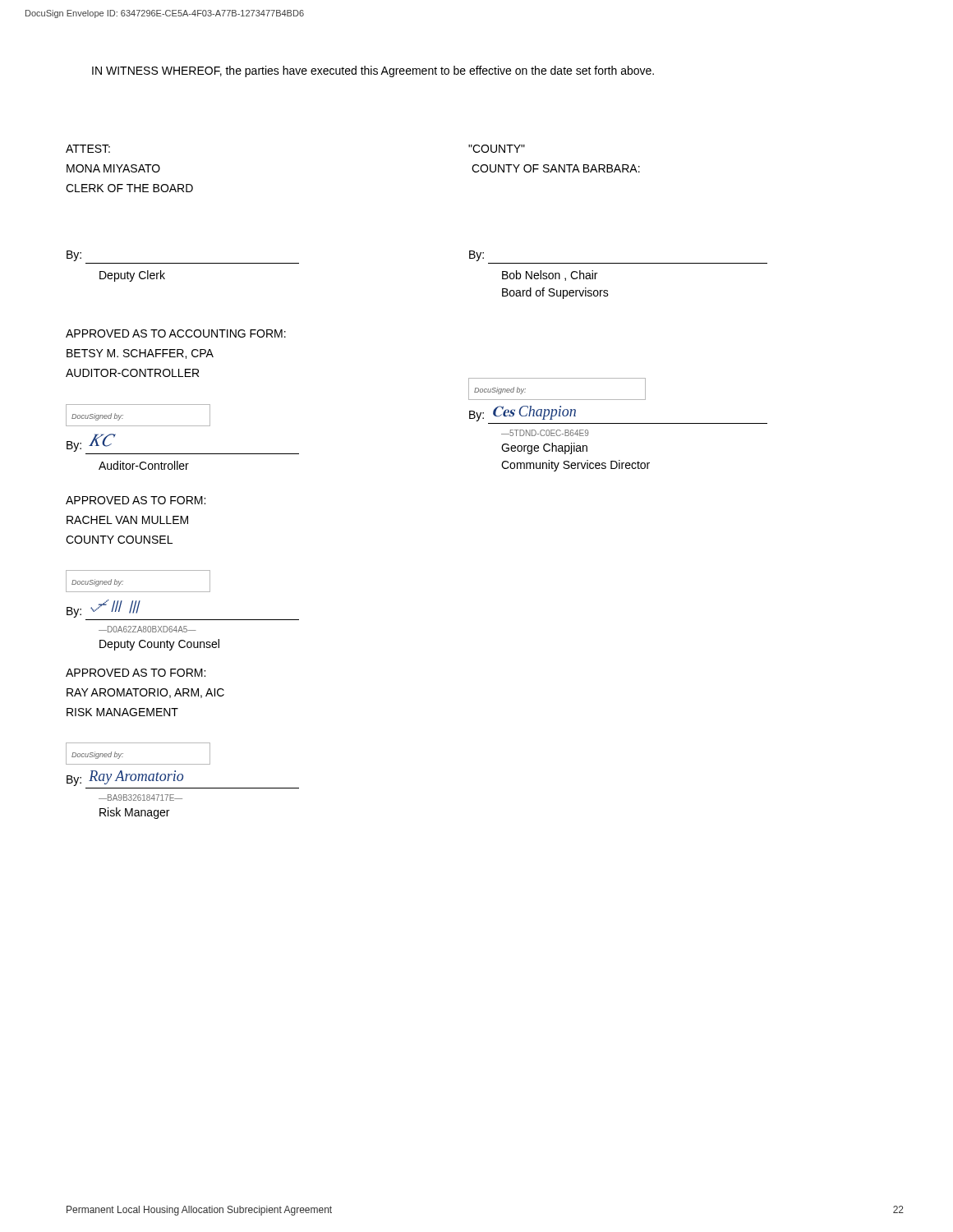The height and width of the screenshot is (1232, 953).
Task: Locate the block of text that opens with "APPROVED AS TO FORM: RACHEL VAN MULLEM COUNTY"
Action: pyautogui.click(x=136, y=520)
